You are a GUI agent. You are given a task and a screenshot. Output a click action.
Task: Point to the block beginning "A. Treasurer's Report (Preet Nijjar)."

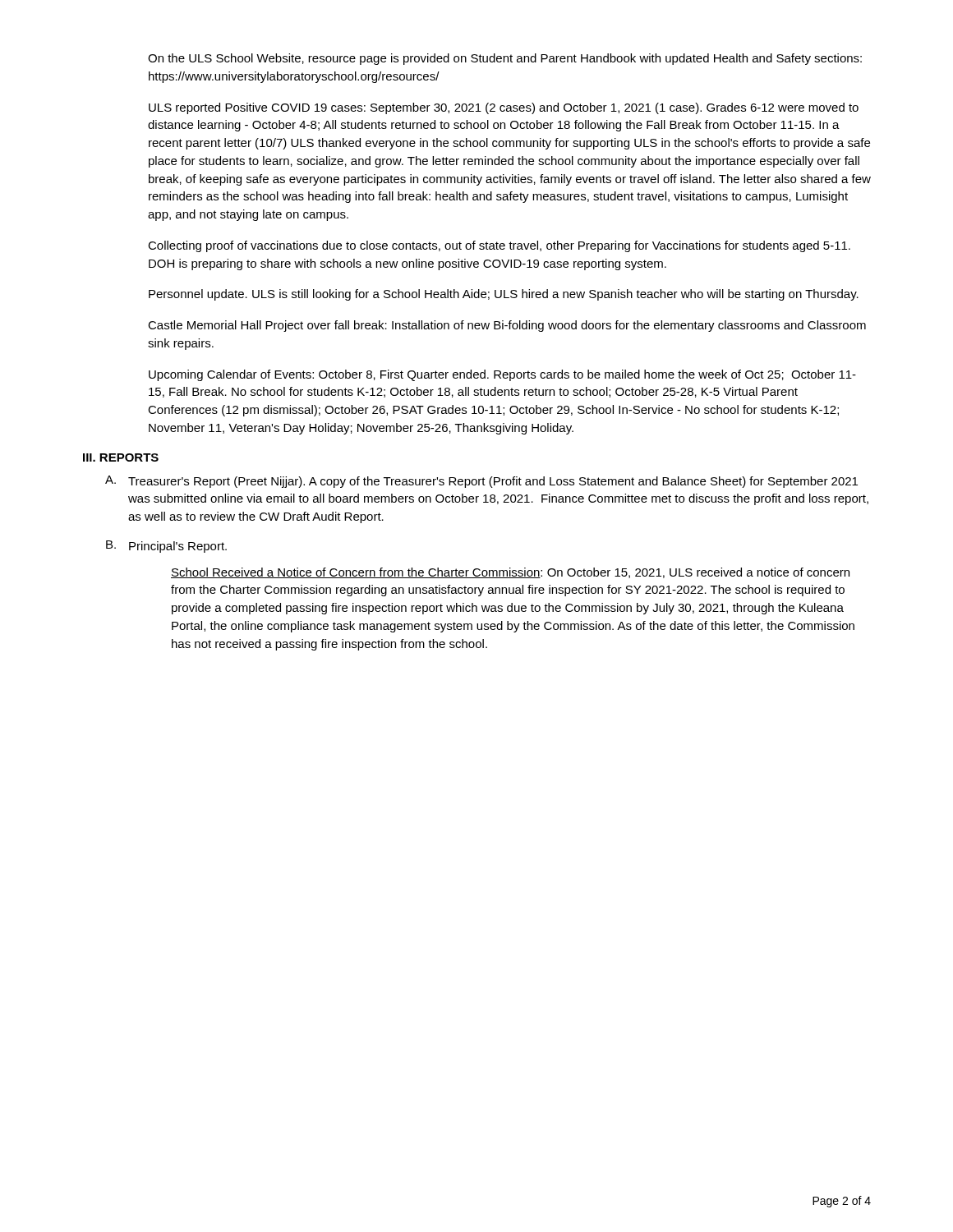[x=488, y=499]
